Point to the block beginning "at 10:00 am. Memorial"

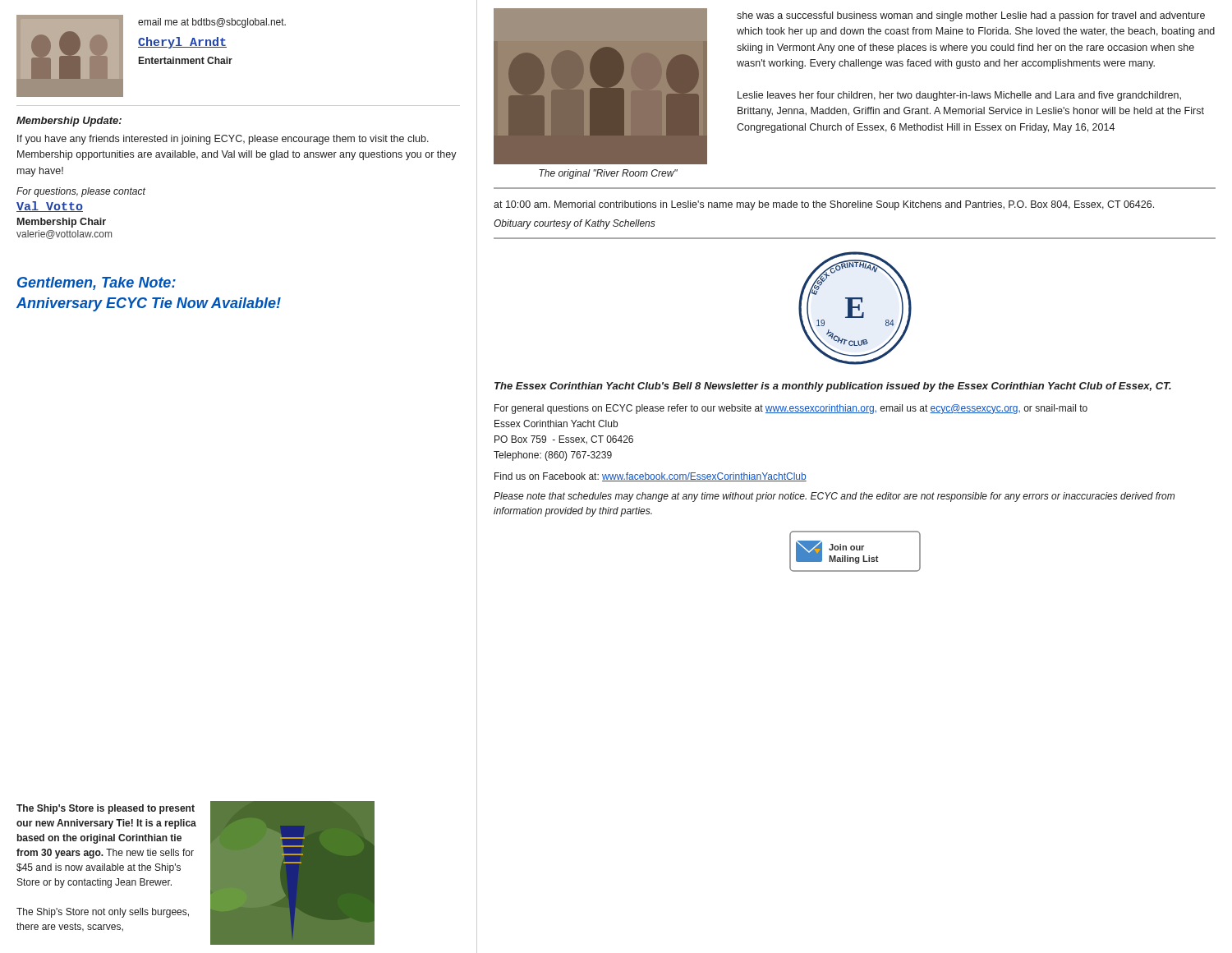824,205
